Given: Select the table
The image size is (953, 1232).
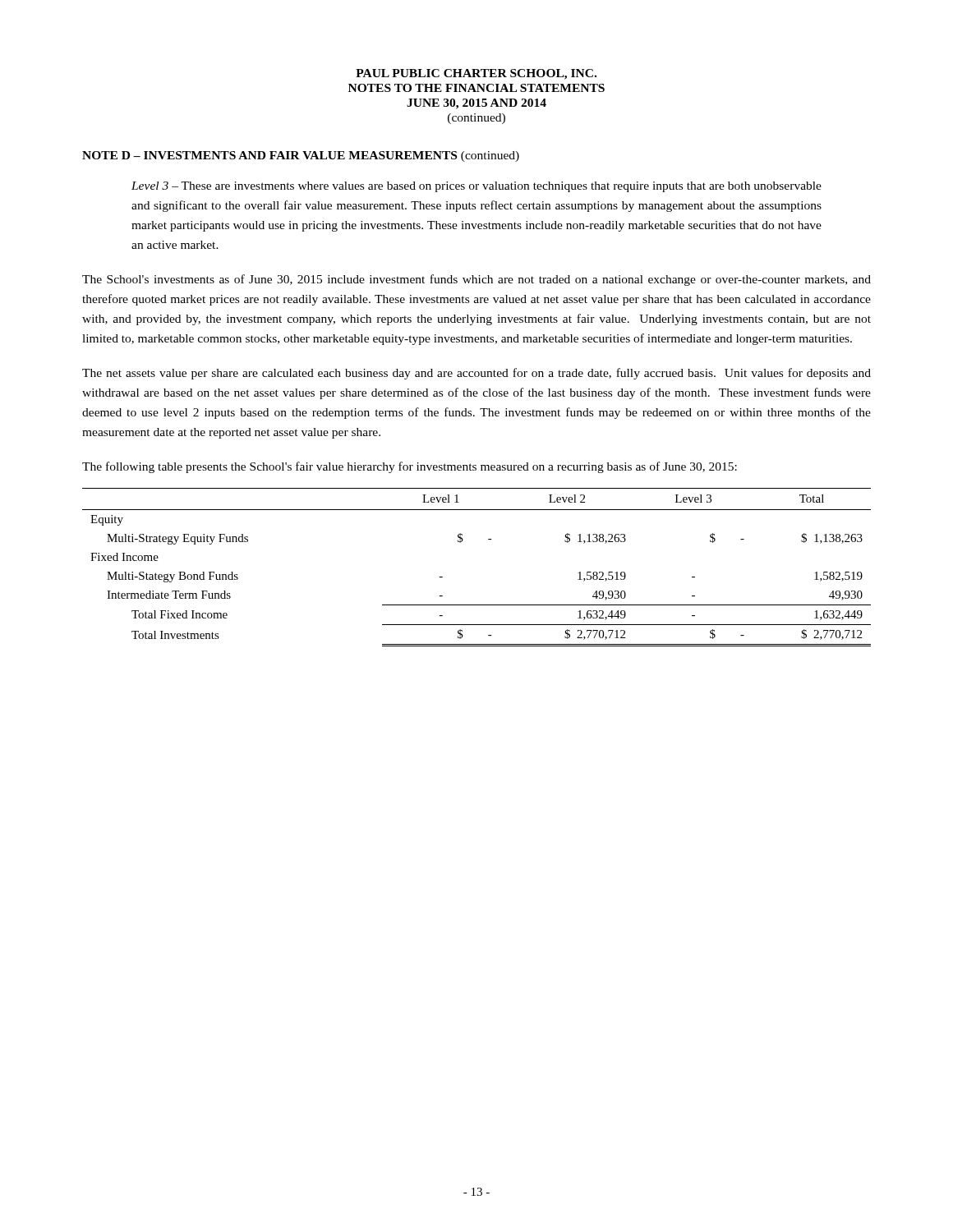Looking at the screenshot, I should (x=476, y=567).
